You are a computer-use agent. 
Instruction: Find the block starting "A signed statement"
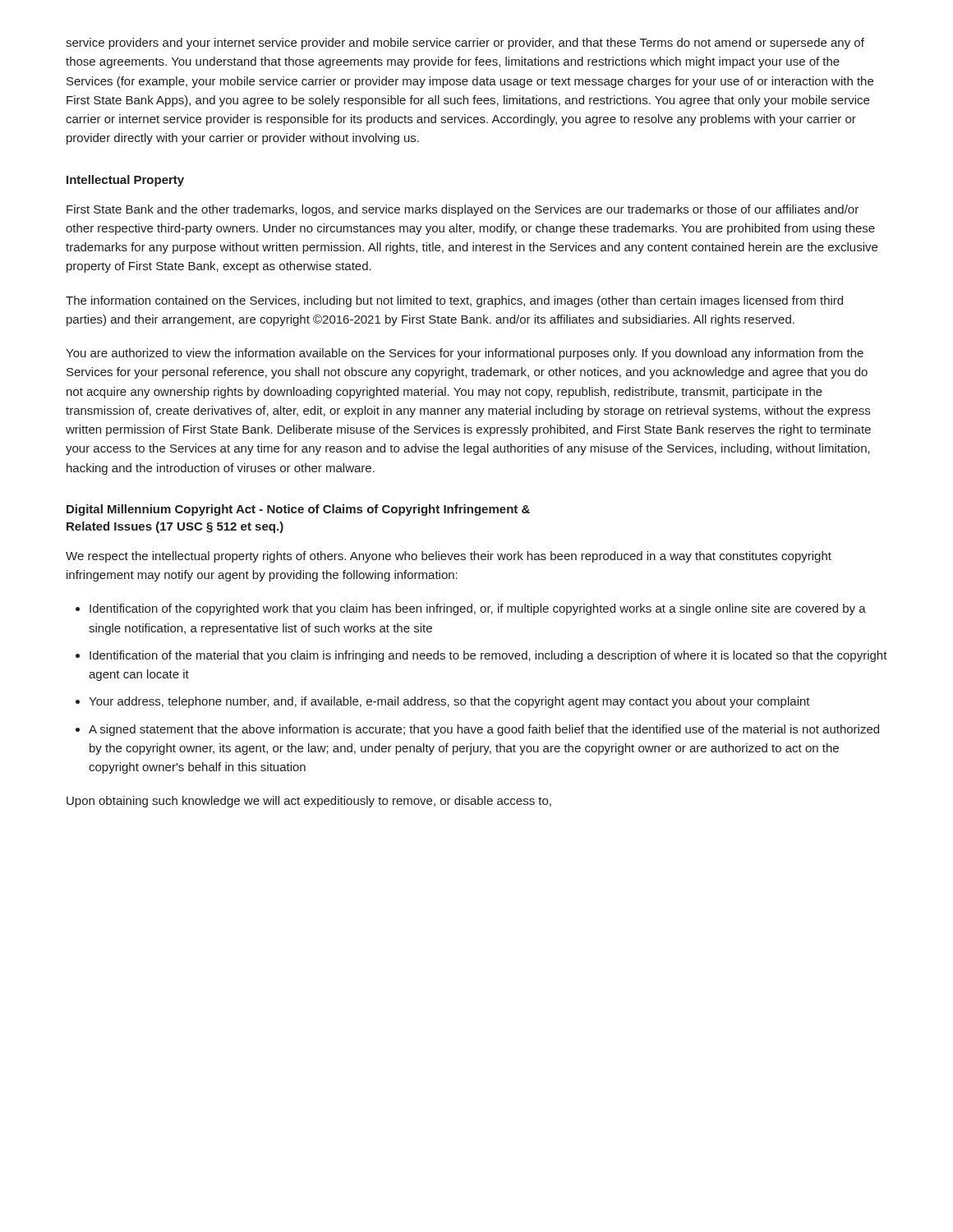click(x=484, y=748)
